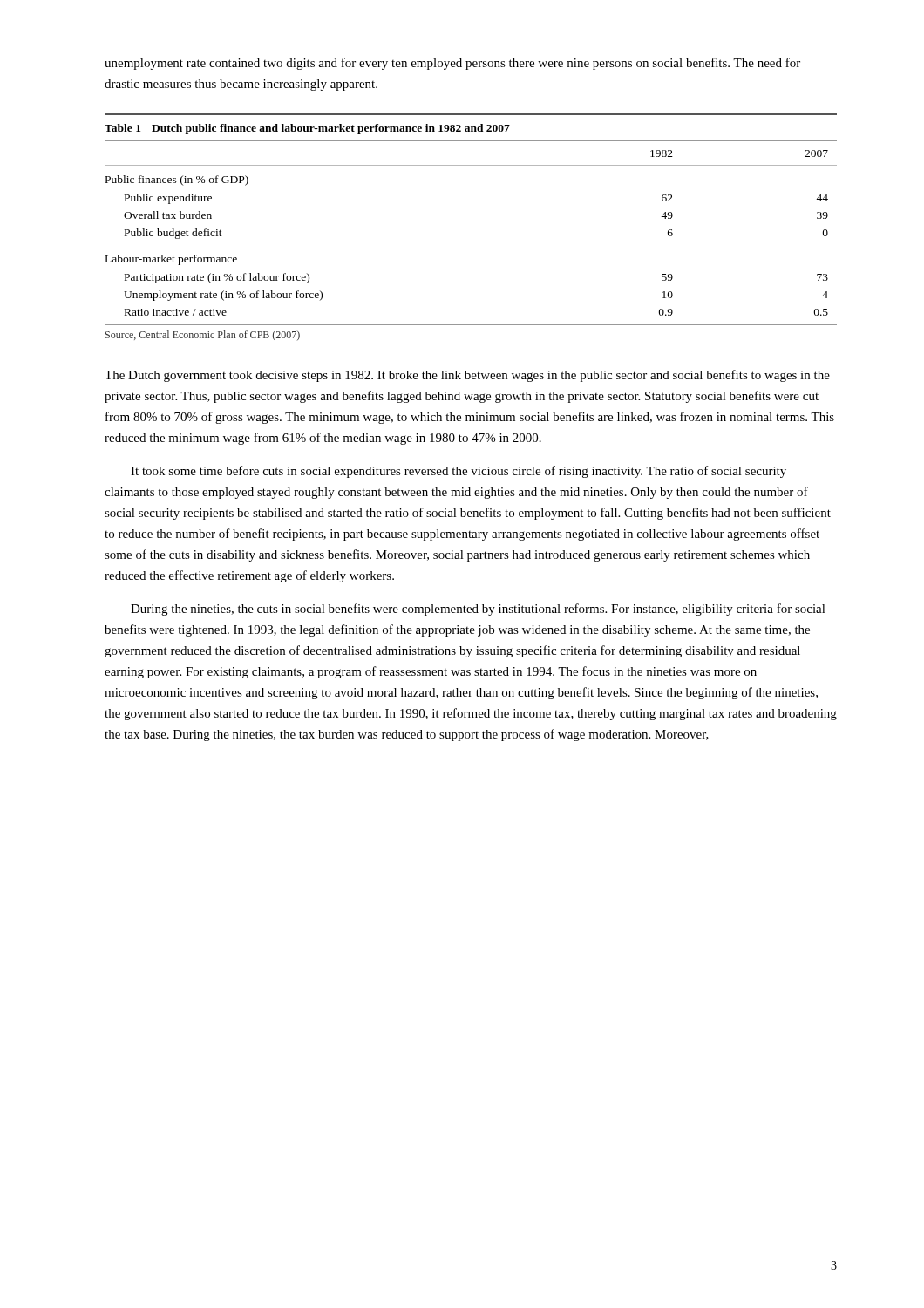Locate the text block containing "During the nineties, the cuts in social benefits"
This screenshot has height=1308, width=924.
(x=471, y=671)
